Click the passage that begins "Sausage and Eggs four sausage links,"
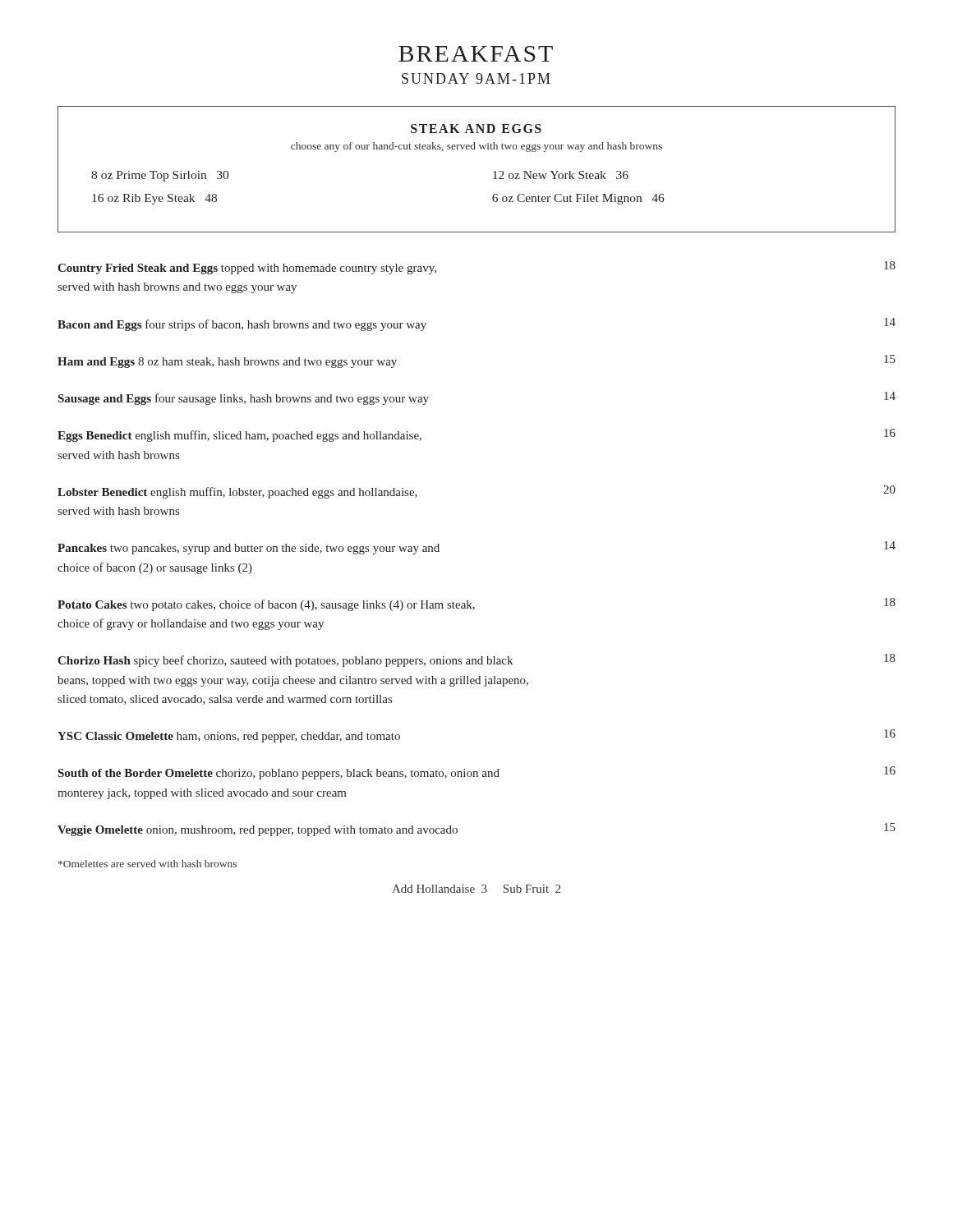This screenshot has width=953, height=1232. click(240, 398)
